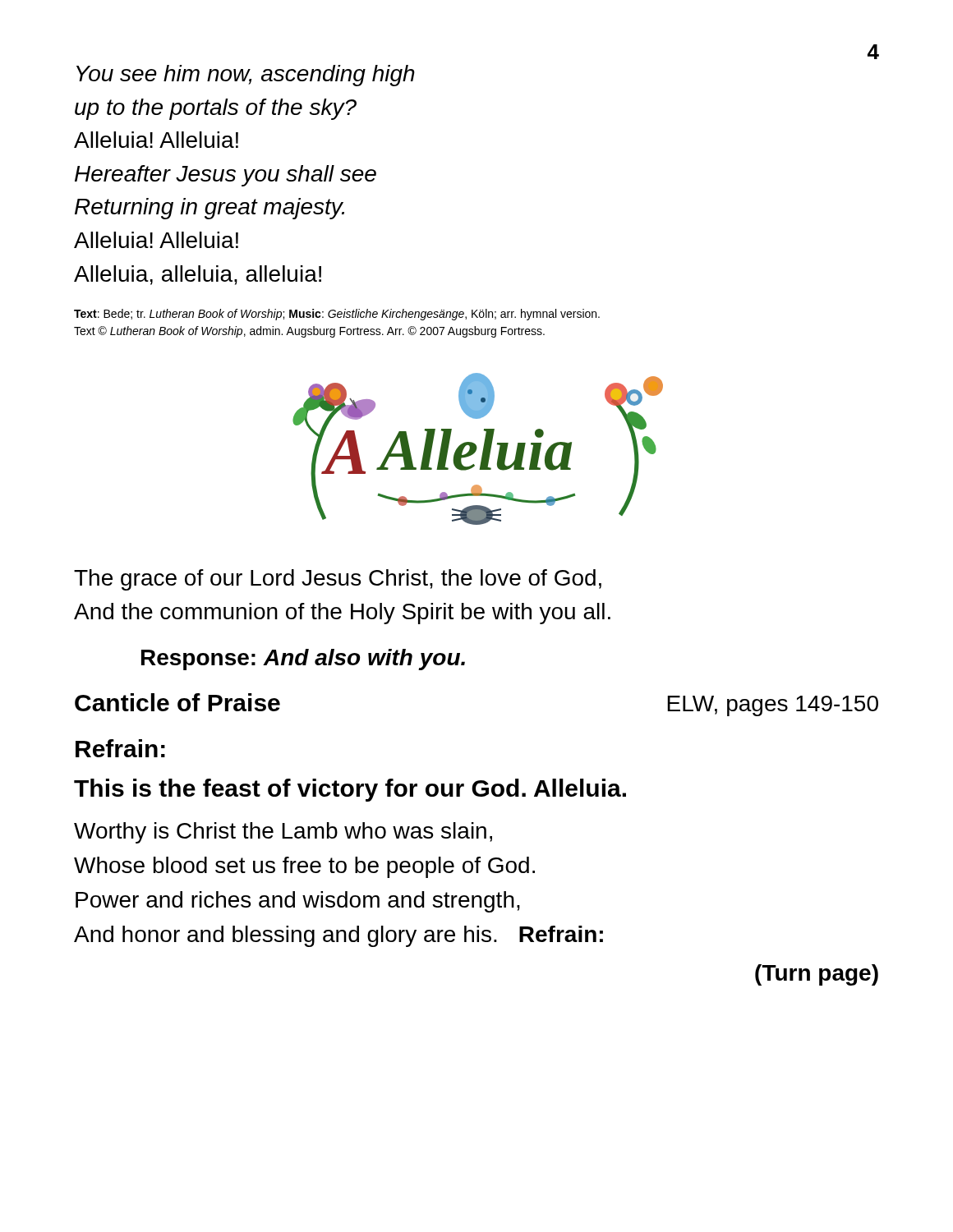Locate the text "(Turn page)"
Viewport: 953px width, 1232px height.
(x=817, y=973)
